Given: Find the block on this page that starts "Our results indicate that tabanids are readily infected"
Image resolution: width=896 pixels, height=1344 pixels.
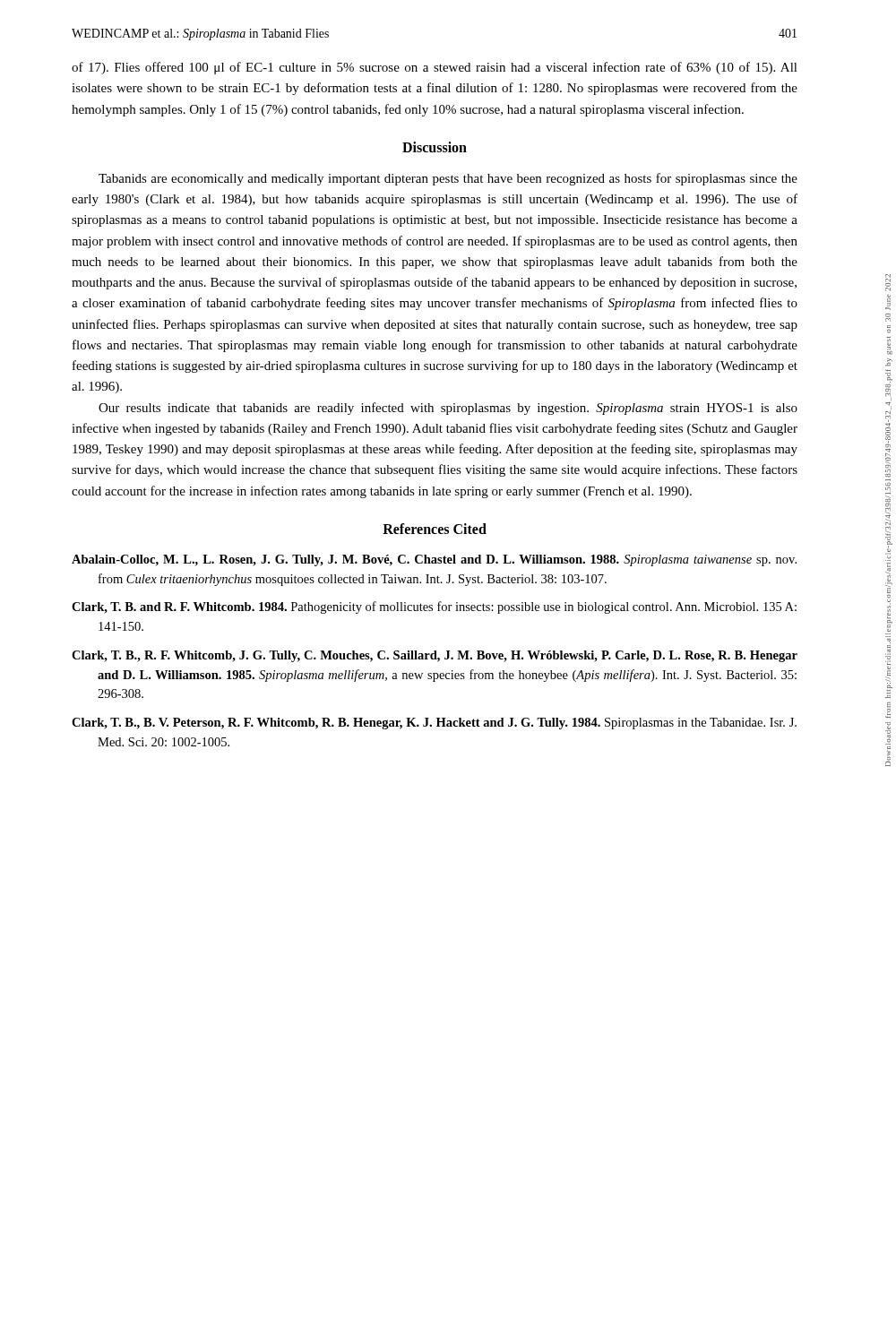Looking at the screenshot, I should [435, 449].
